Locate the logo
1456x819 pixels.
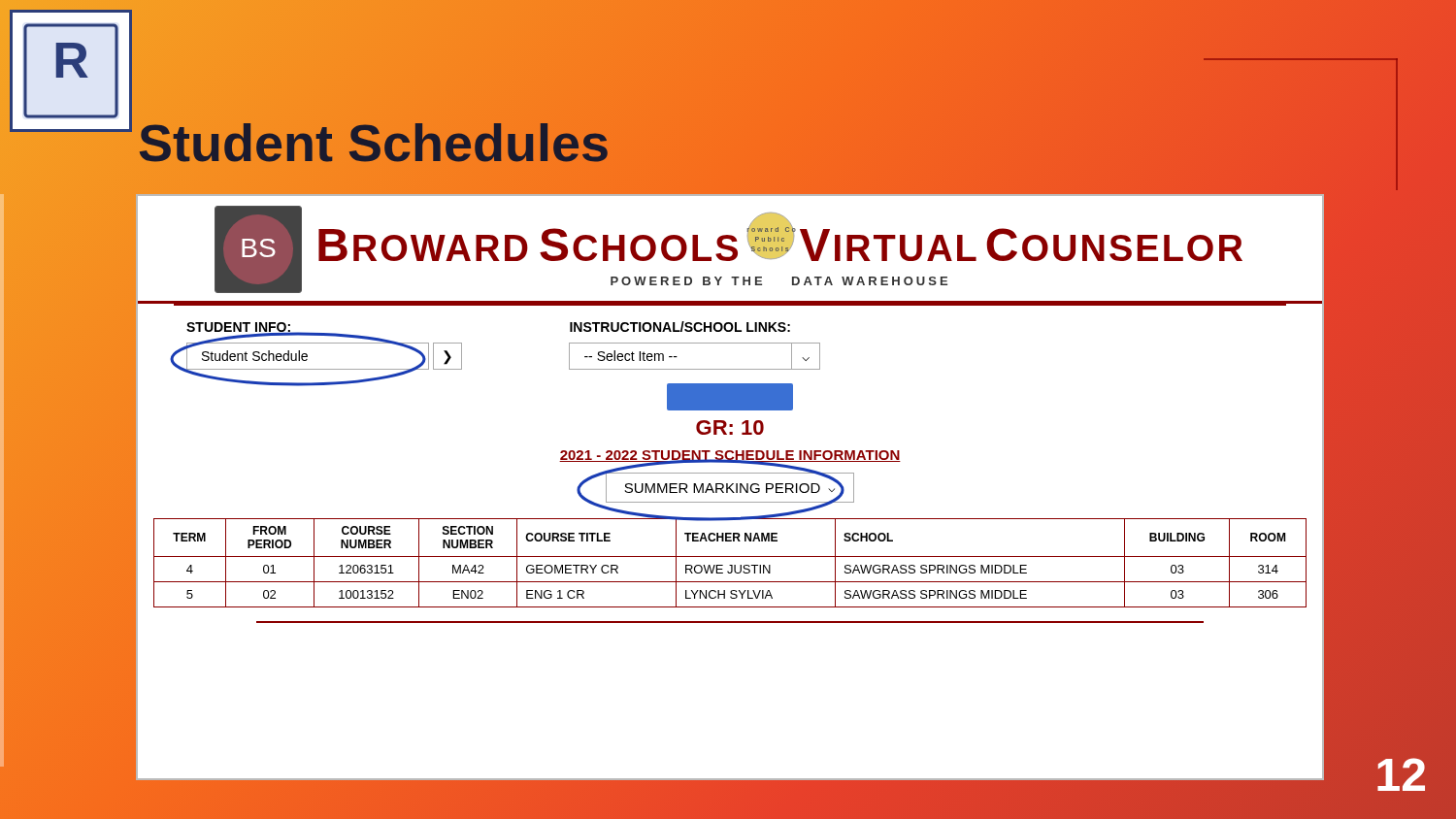(71, 71)
